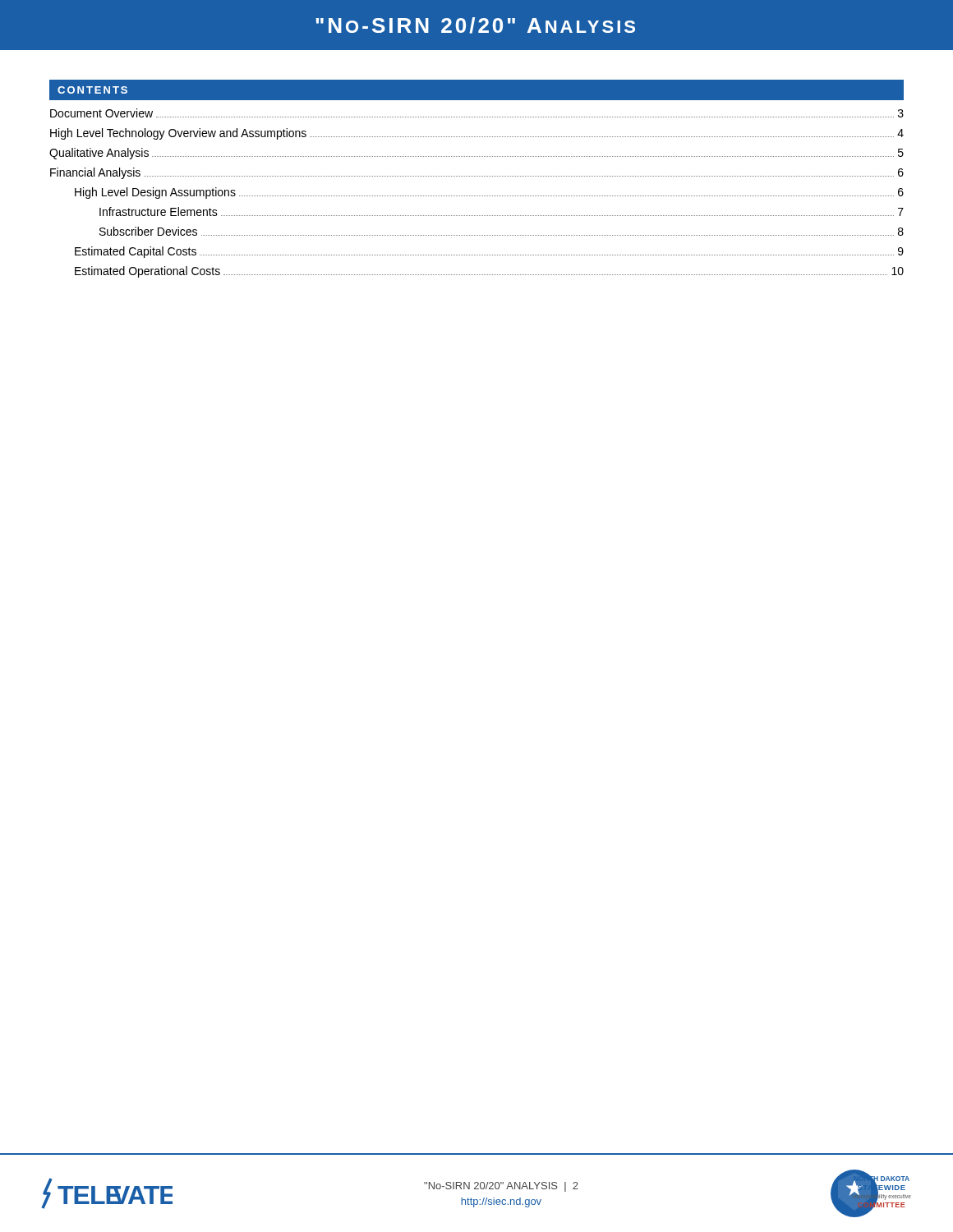
Task: Select the region starting "Subscriber Devices 8"
Action: tap(476, 232)
